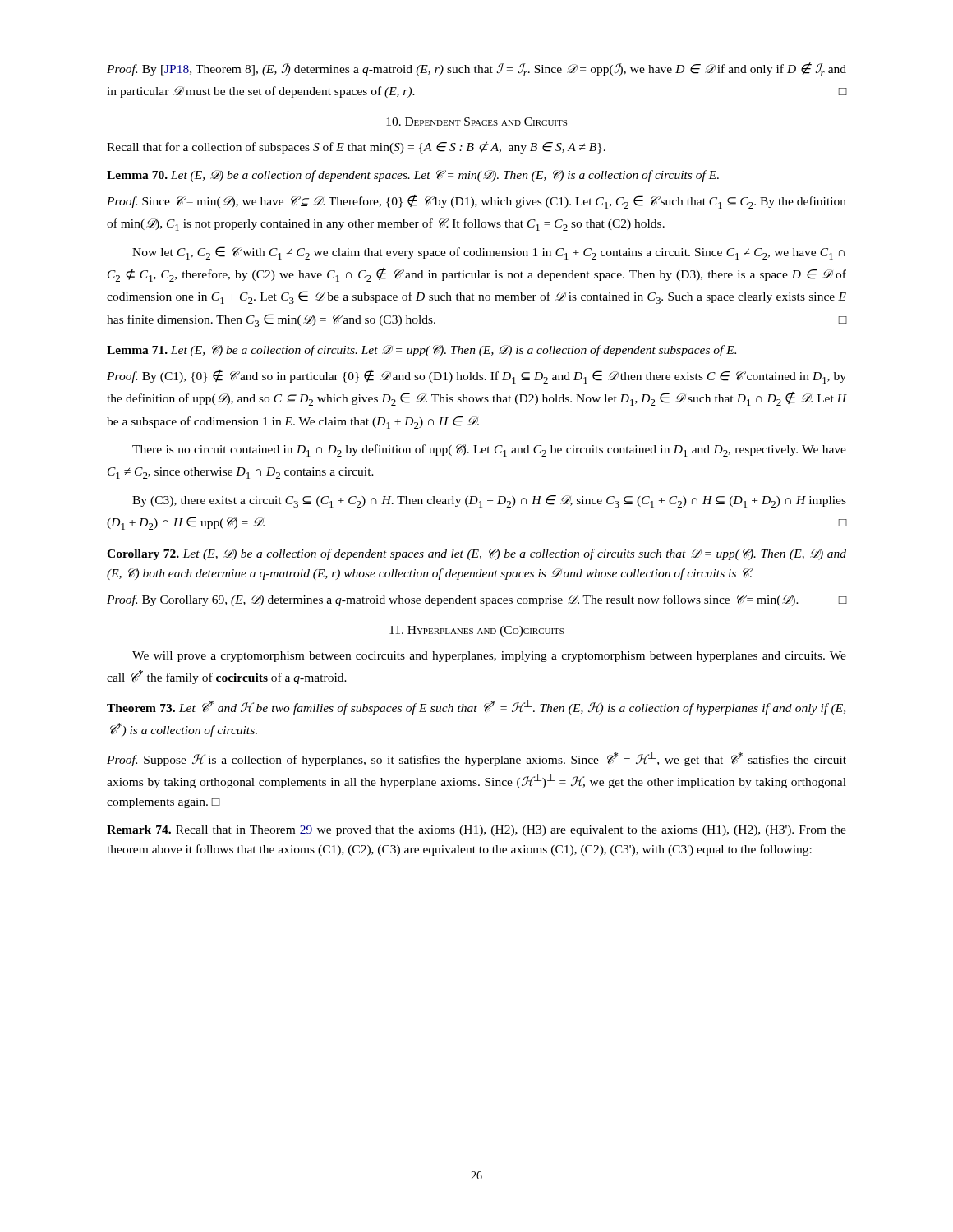Locate the region starting "Recall that for a collection of subspaces S"
The width and height of the screenshot is (953, 1232).
[x=476, y=147]
